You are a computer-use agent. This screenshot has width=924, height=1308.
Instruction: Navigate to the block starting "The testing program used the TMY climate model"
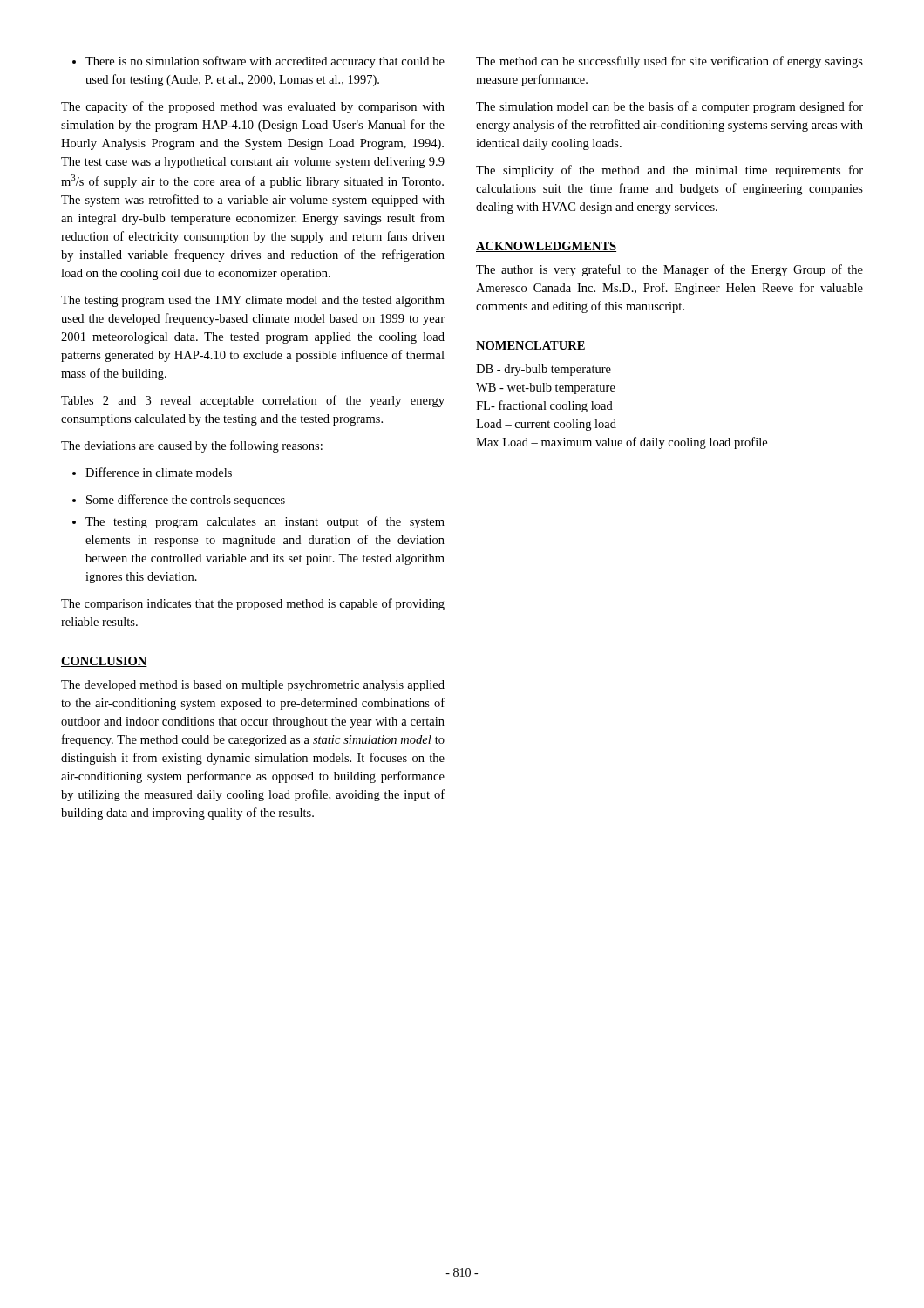coord(253,337)
